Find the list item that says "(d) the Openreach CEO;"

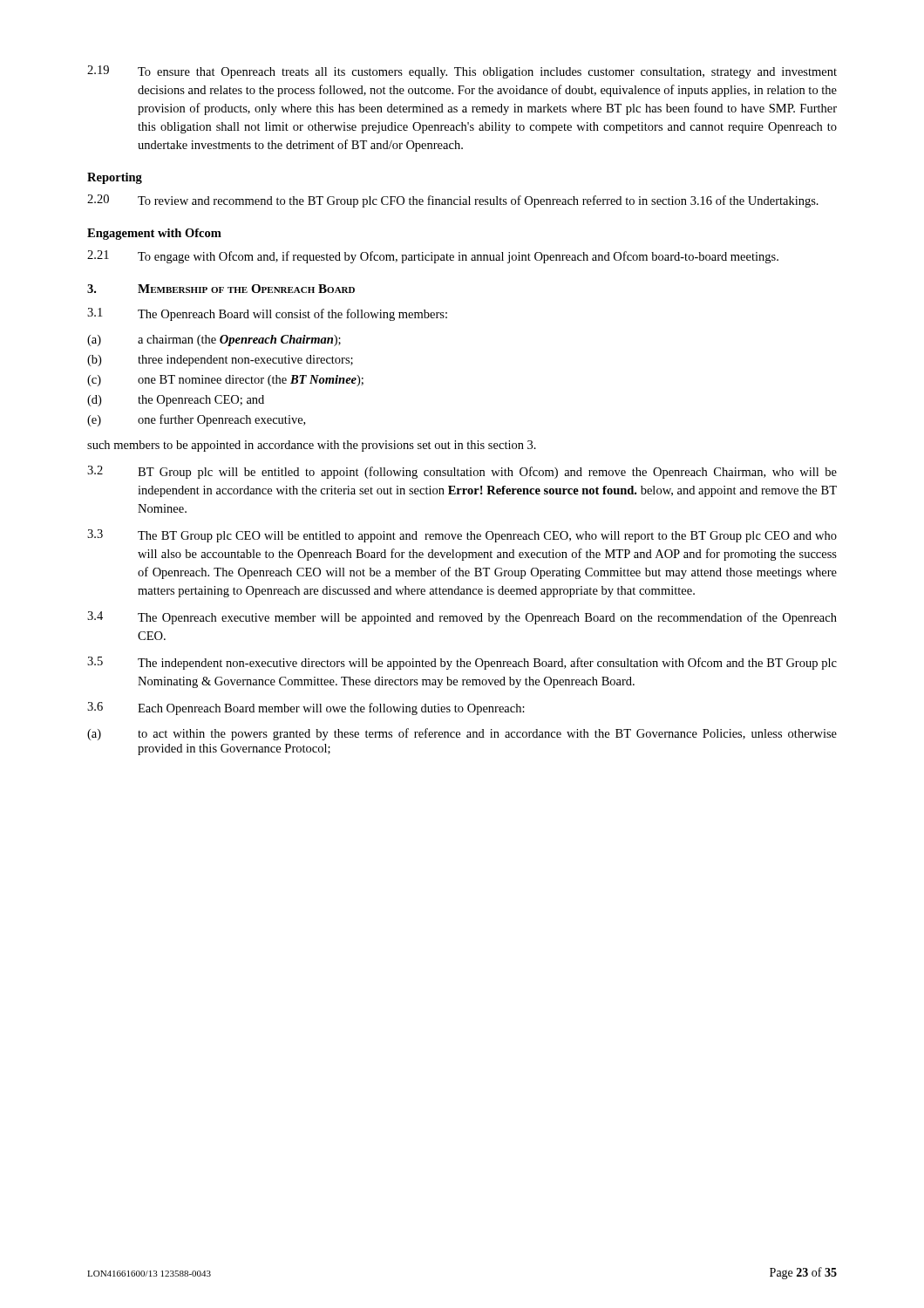click(176, 401)
